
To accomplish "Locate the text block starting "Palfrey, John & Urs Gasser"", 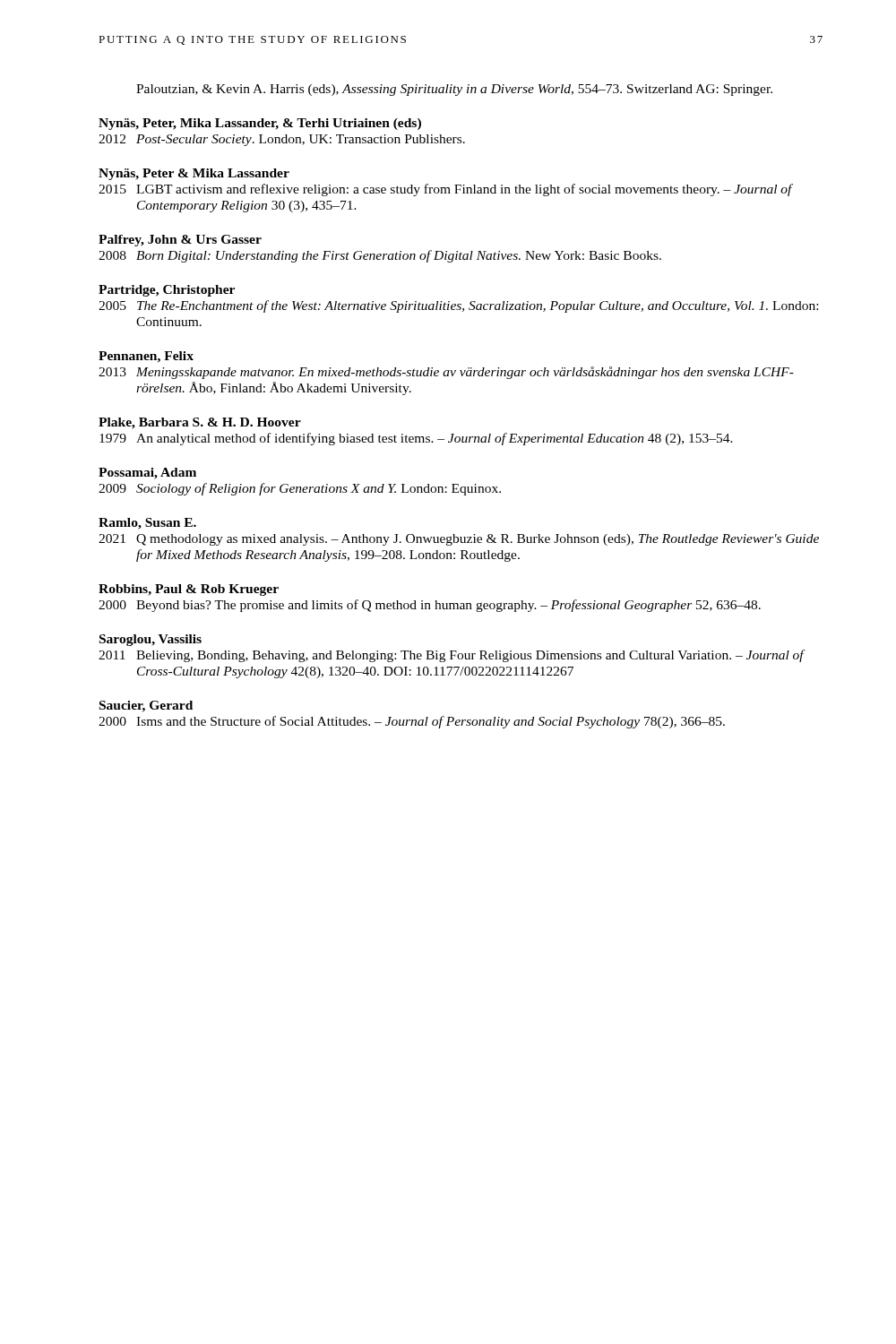I will click(461, 247).
